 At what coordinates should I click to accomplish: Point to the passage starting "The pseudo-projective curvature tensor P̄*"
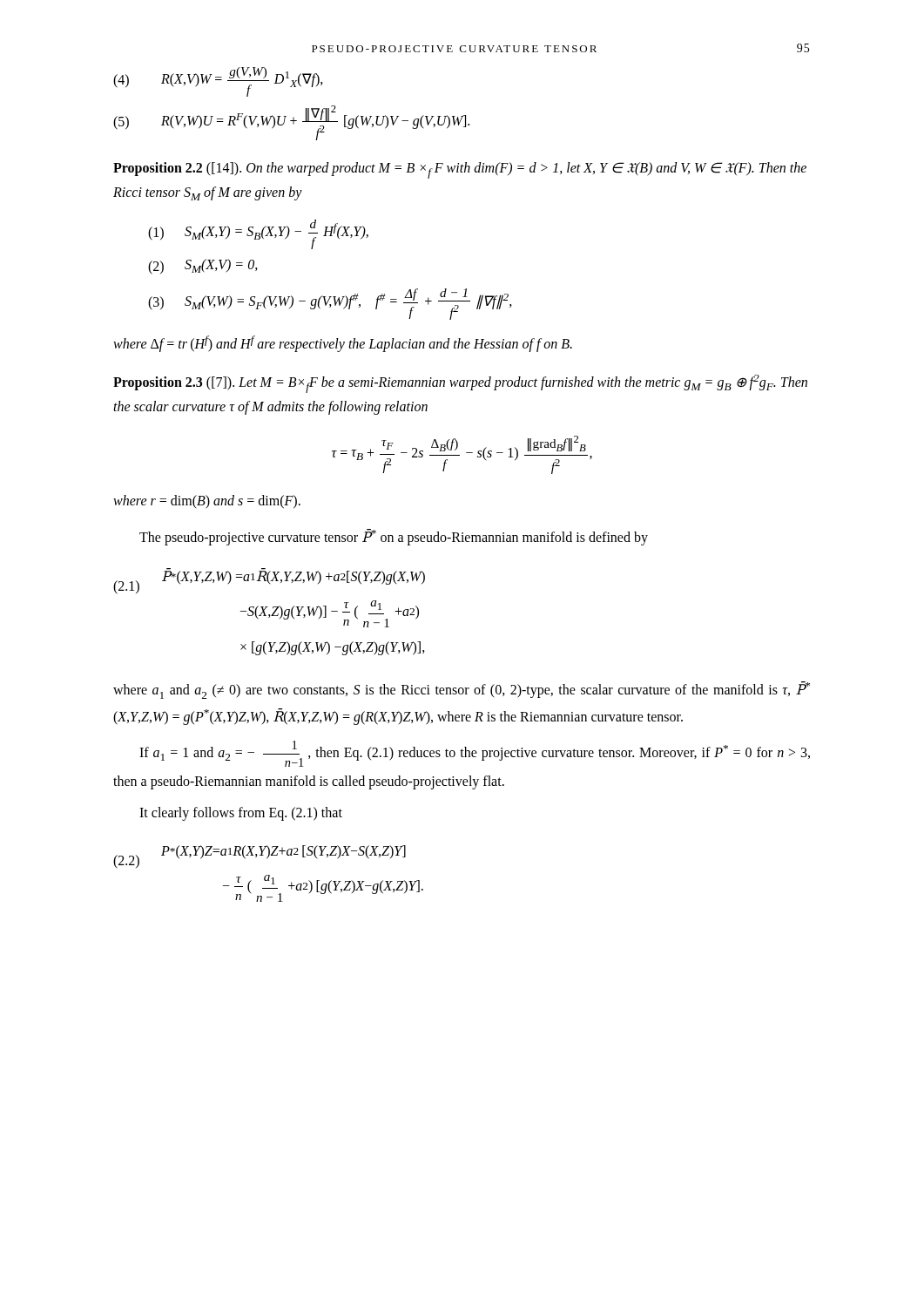394,536
